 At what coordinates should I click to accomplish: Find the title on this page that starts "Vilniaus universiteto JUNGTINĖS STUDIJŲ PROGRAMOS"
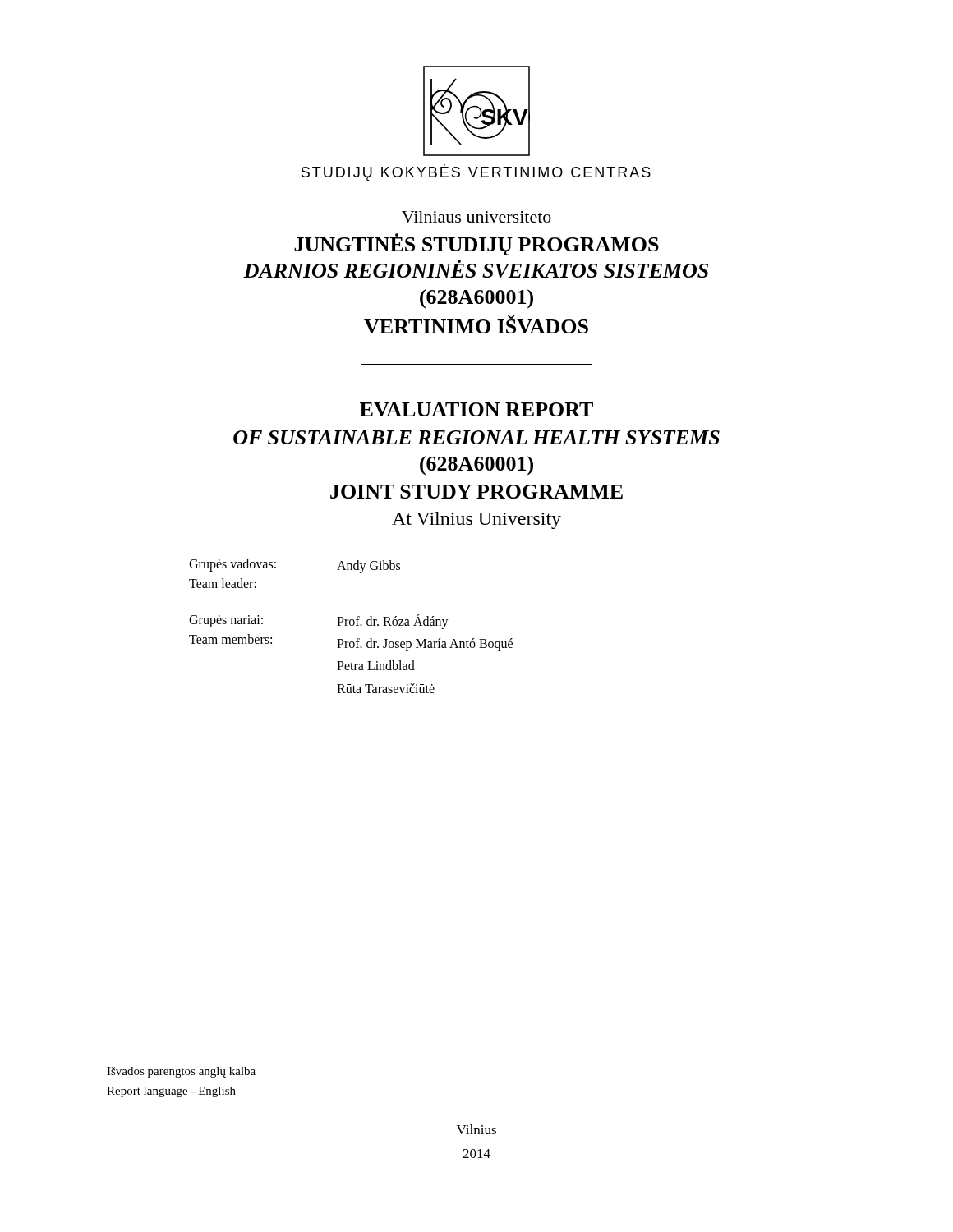coord(476,273)
